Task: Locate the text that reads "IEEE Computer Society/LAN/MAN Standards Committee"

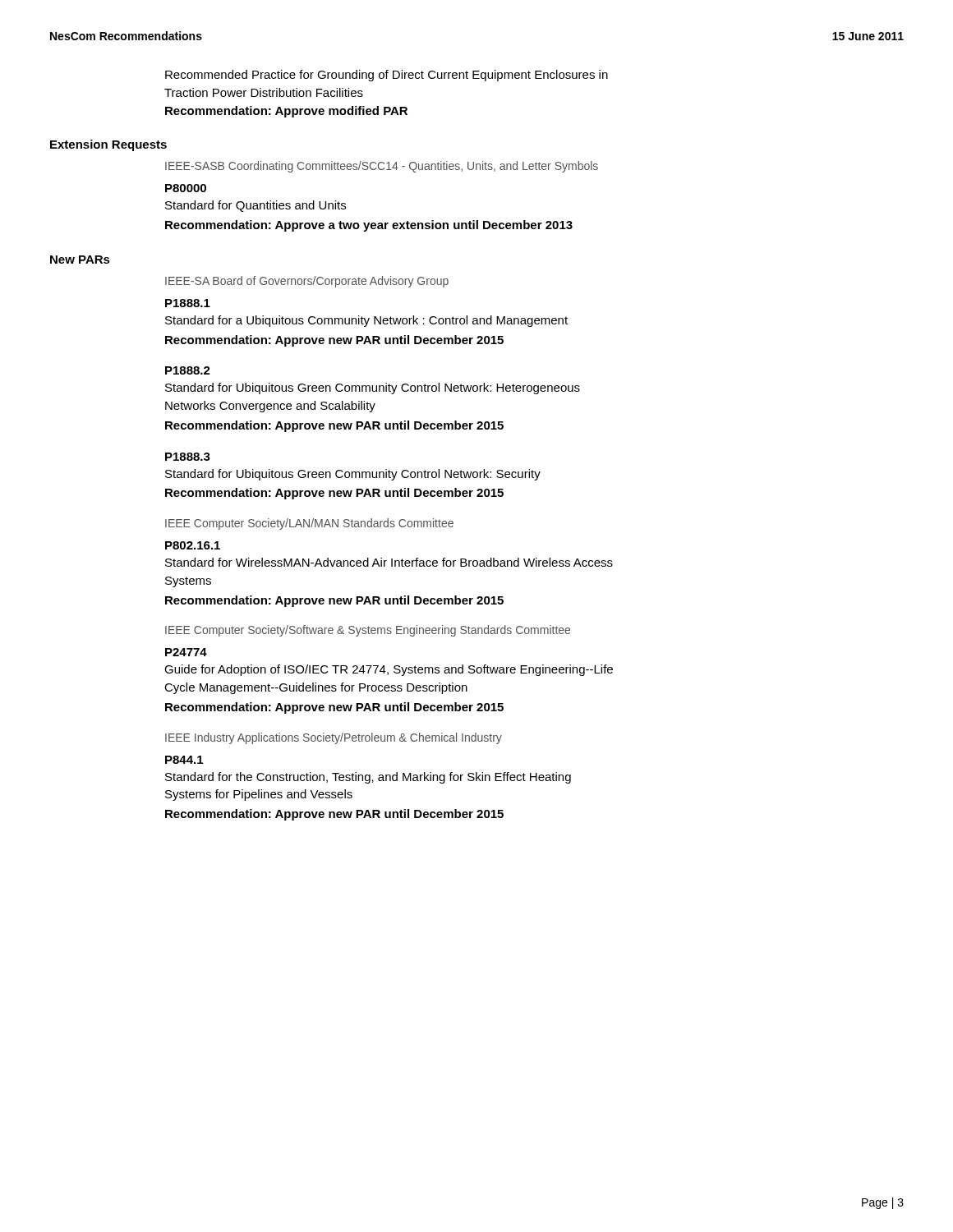Action: point(309,523)
